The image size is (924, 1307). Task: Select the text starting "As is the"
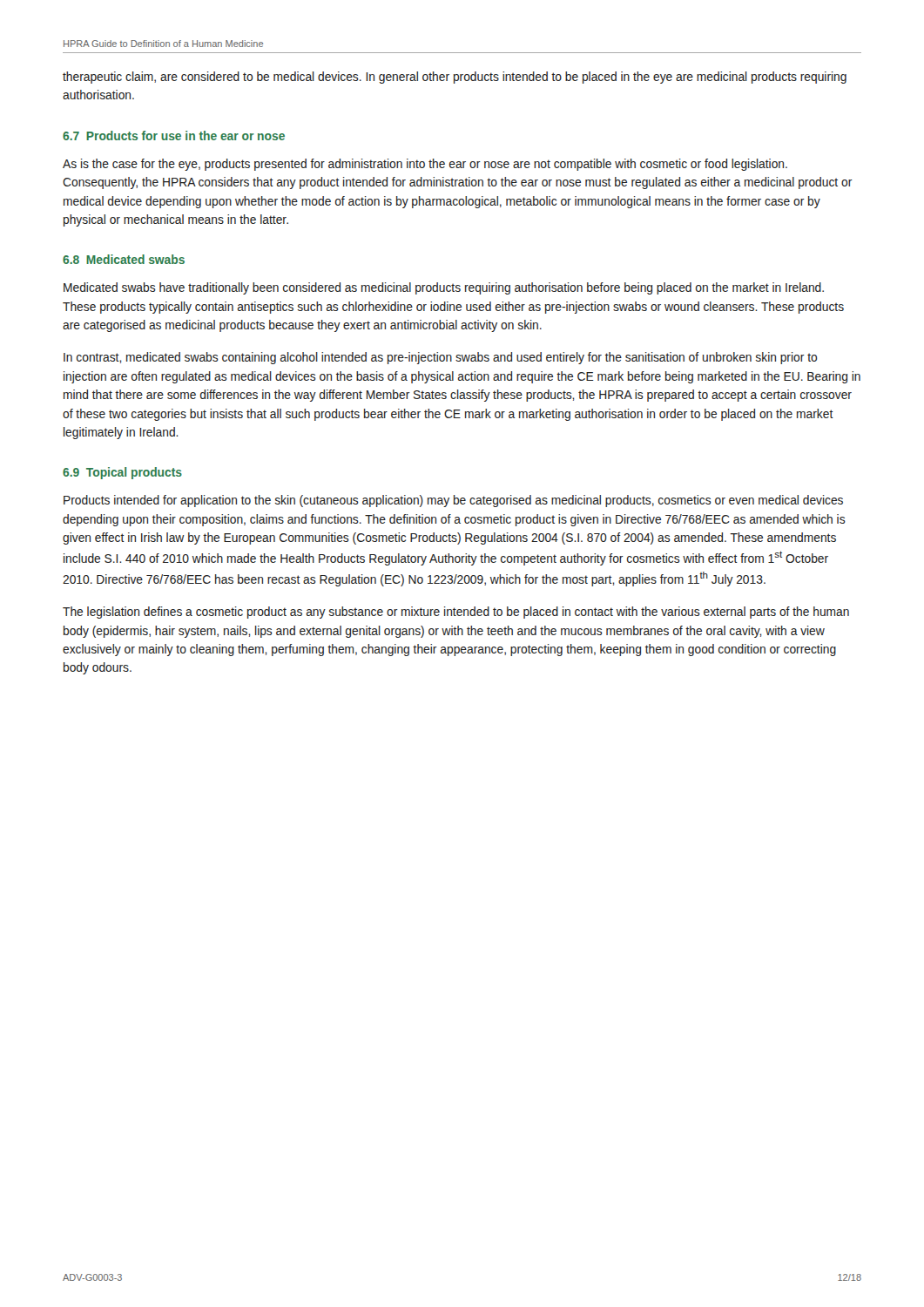point(457,192)
